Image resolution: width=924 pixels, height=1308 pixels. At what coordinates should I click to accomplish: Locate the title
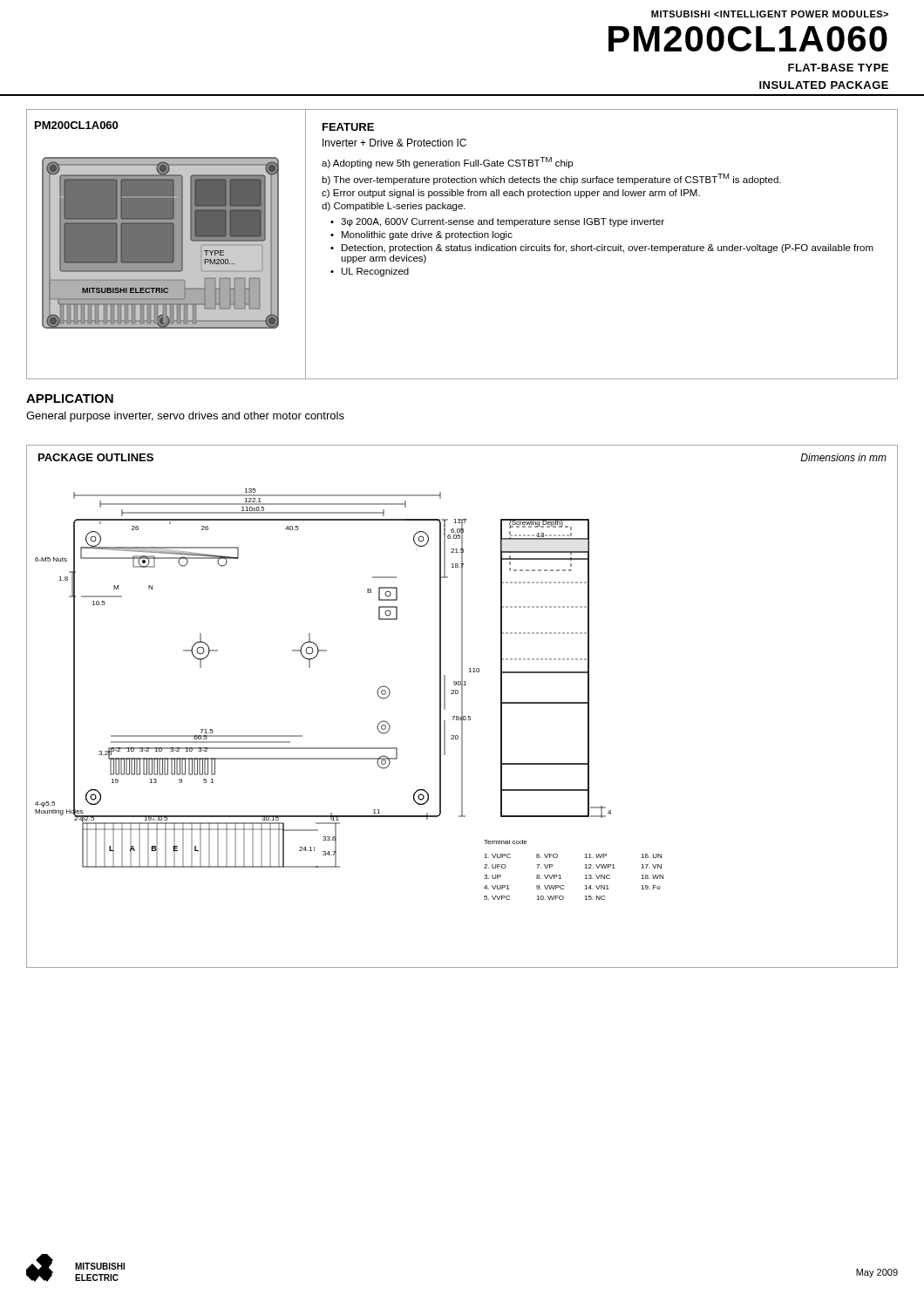pos(748,39)
